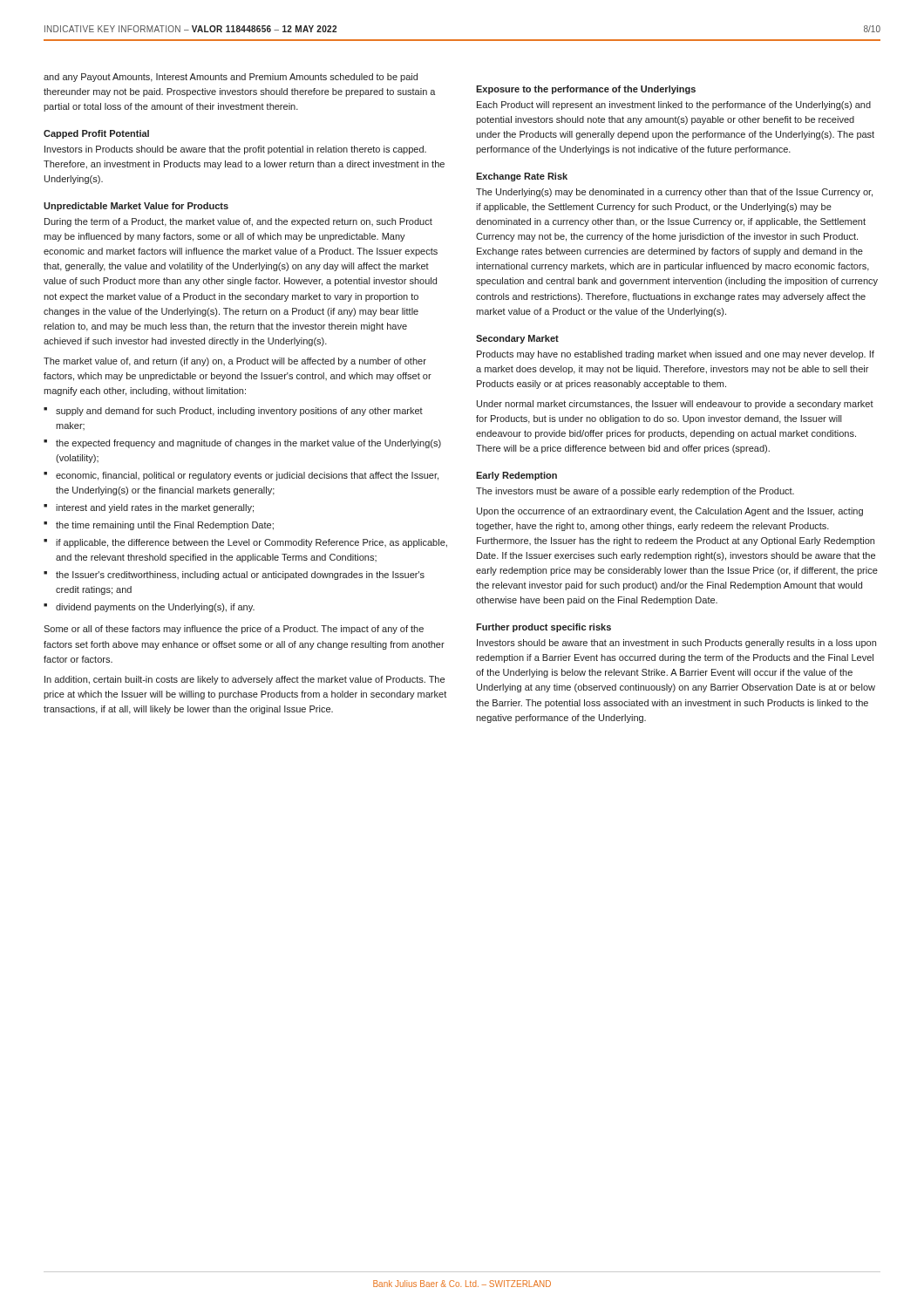
Task: Point to the passage starting "interest and yield rates"
Action: [155, 508]
